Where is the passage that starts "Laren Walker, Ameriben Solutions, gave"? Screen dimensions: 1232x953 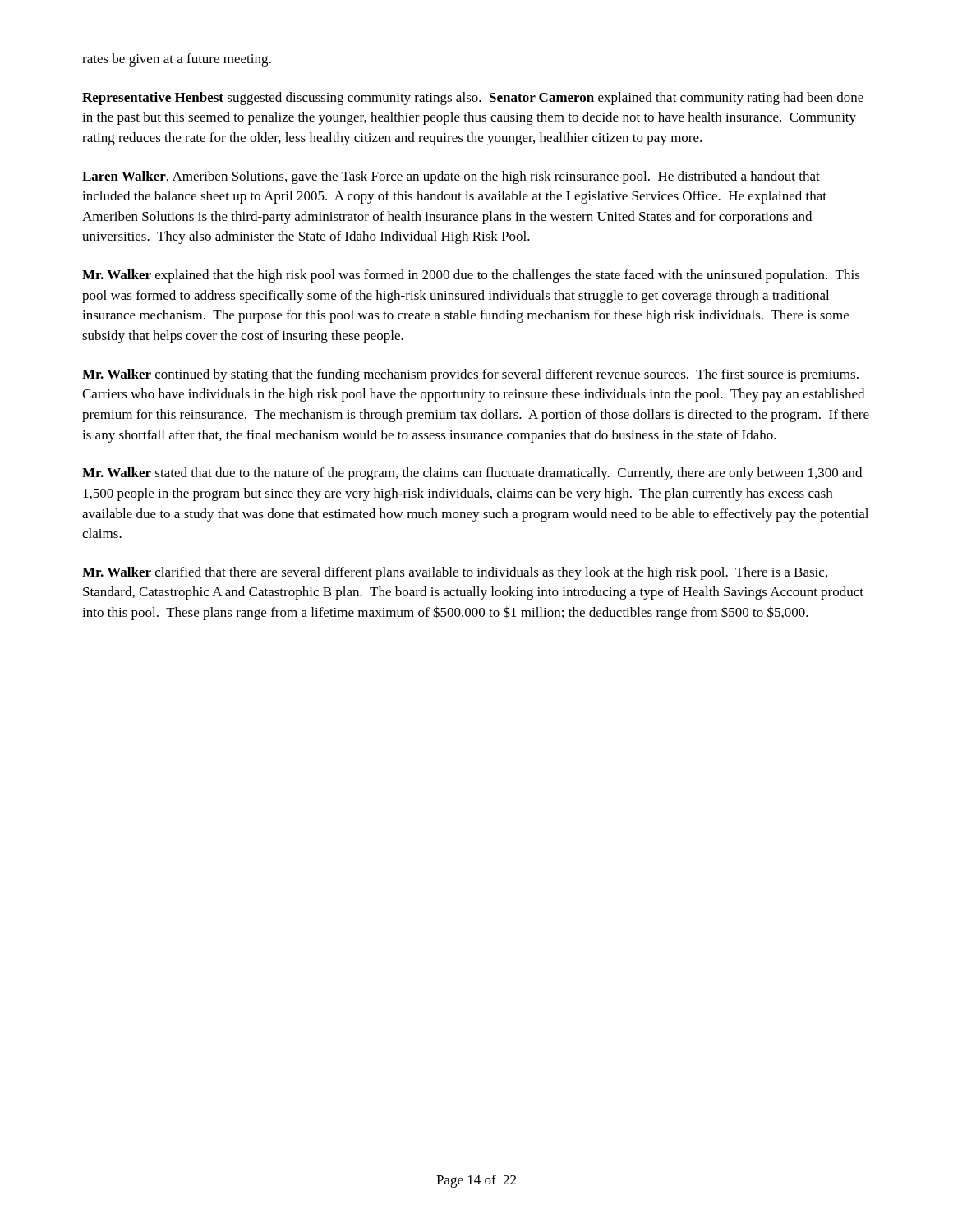click(454, 206)
